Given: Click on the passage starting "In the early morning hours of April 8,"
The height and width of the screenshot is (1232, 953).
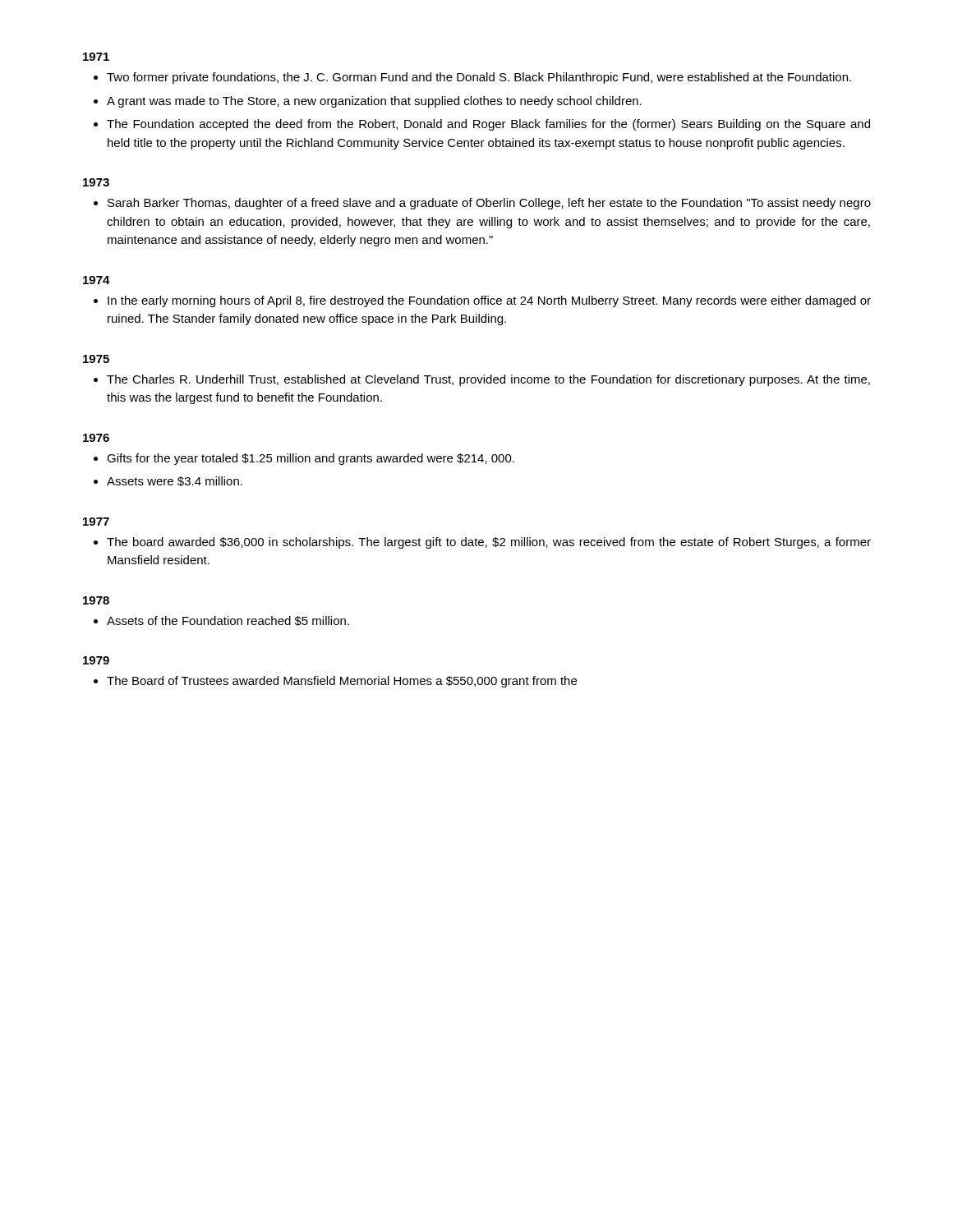Looking at the screenshot, I should coord(489,310).
